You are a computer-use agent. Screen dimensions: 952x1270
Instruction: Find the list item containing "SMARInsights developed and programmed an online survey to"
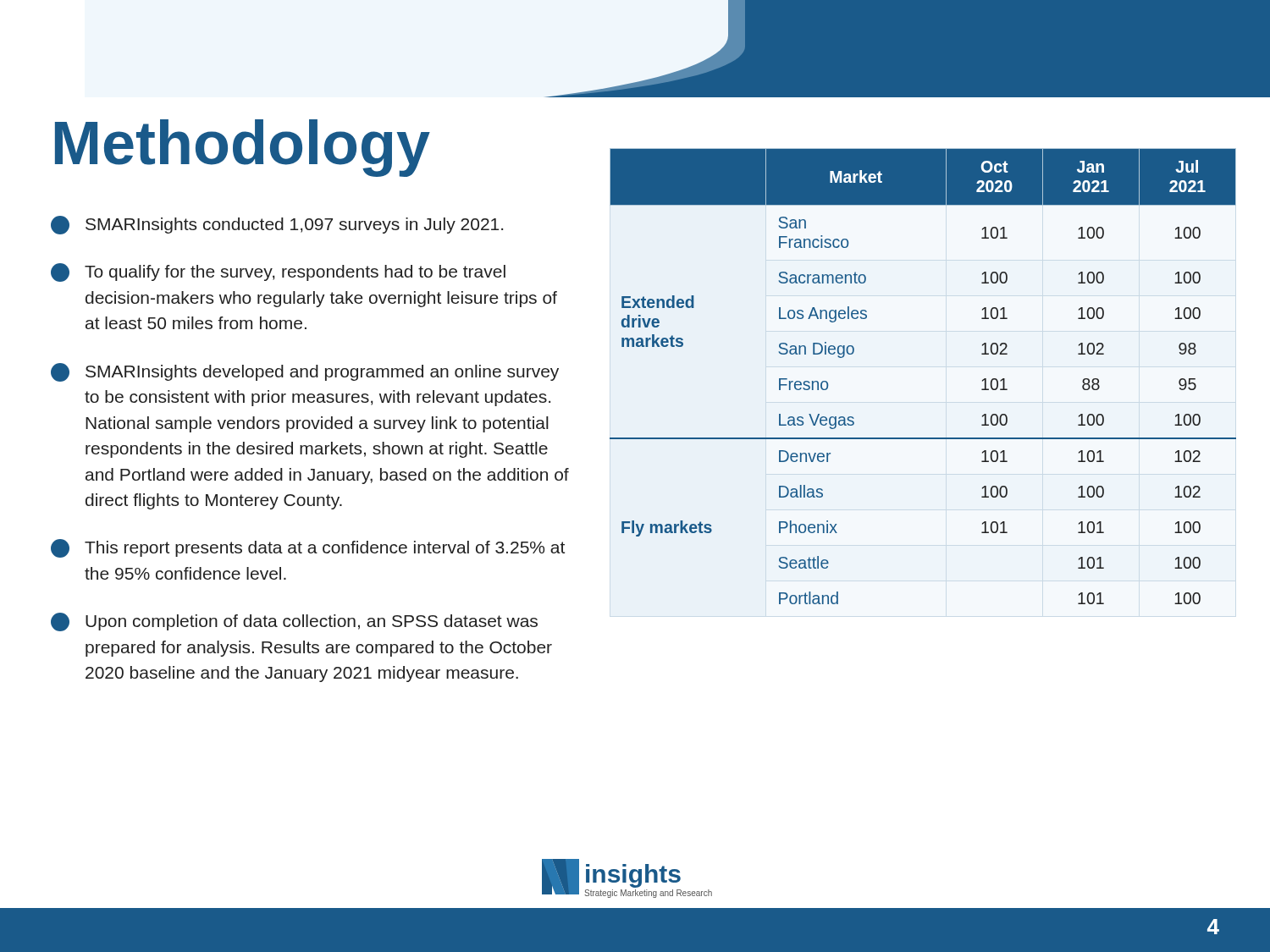(x=313, y=436)
